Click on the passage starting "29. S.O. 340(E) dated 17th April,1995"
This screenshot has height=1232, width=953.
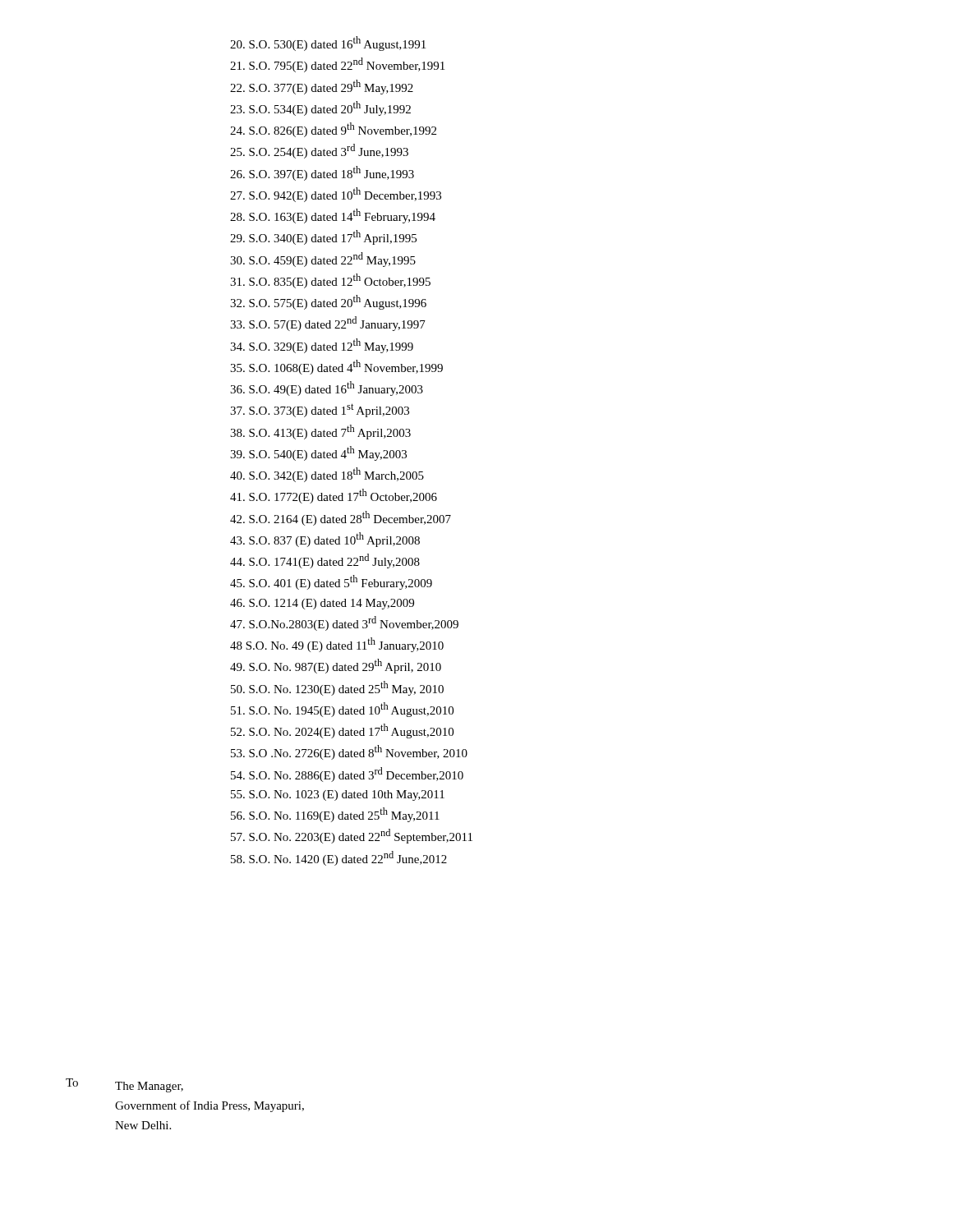point(324,237)
